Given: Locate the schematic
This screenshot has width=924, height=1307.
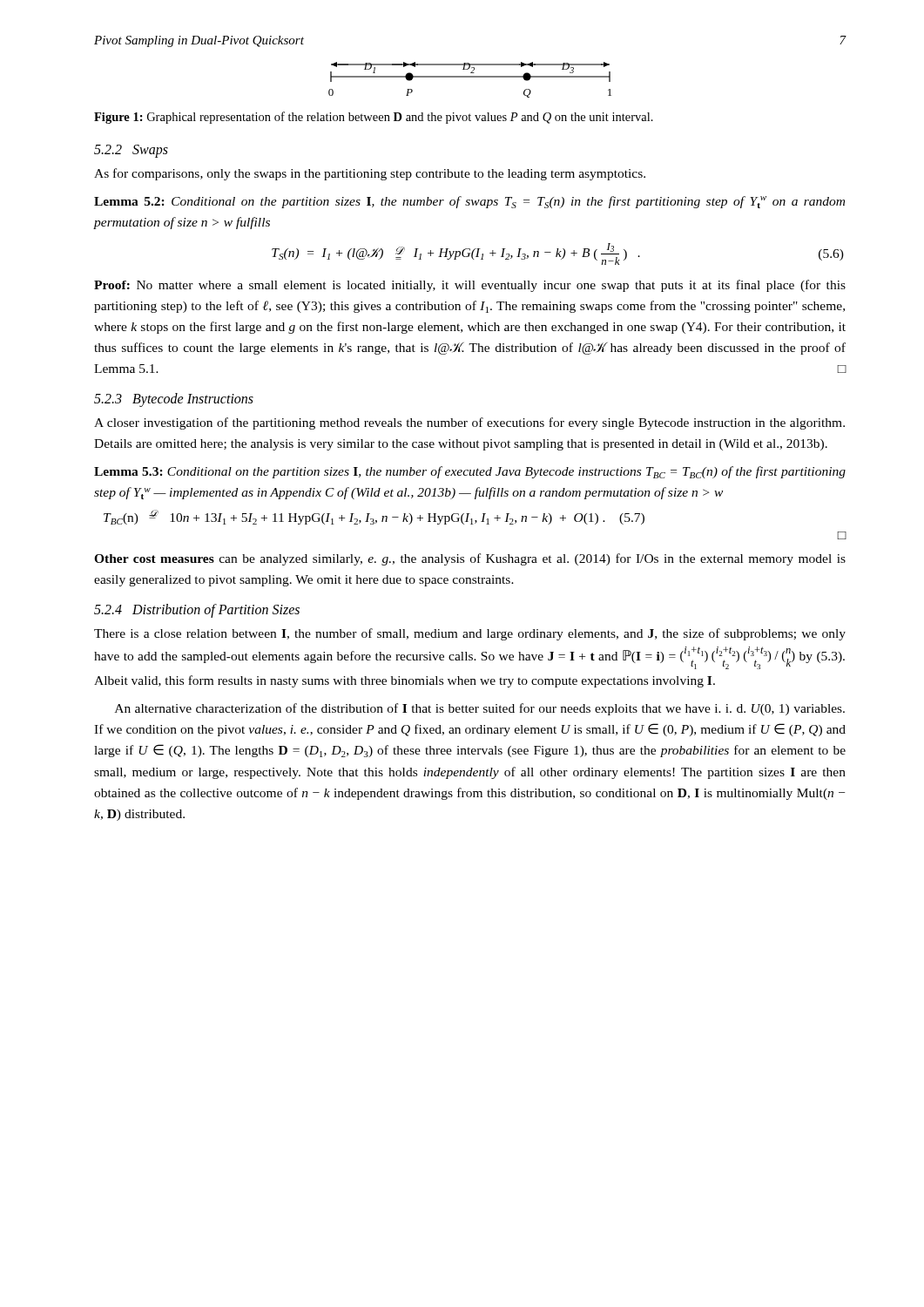Looking at the screenshot, I should [470, 82].
